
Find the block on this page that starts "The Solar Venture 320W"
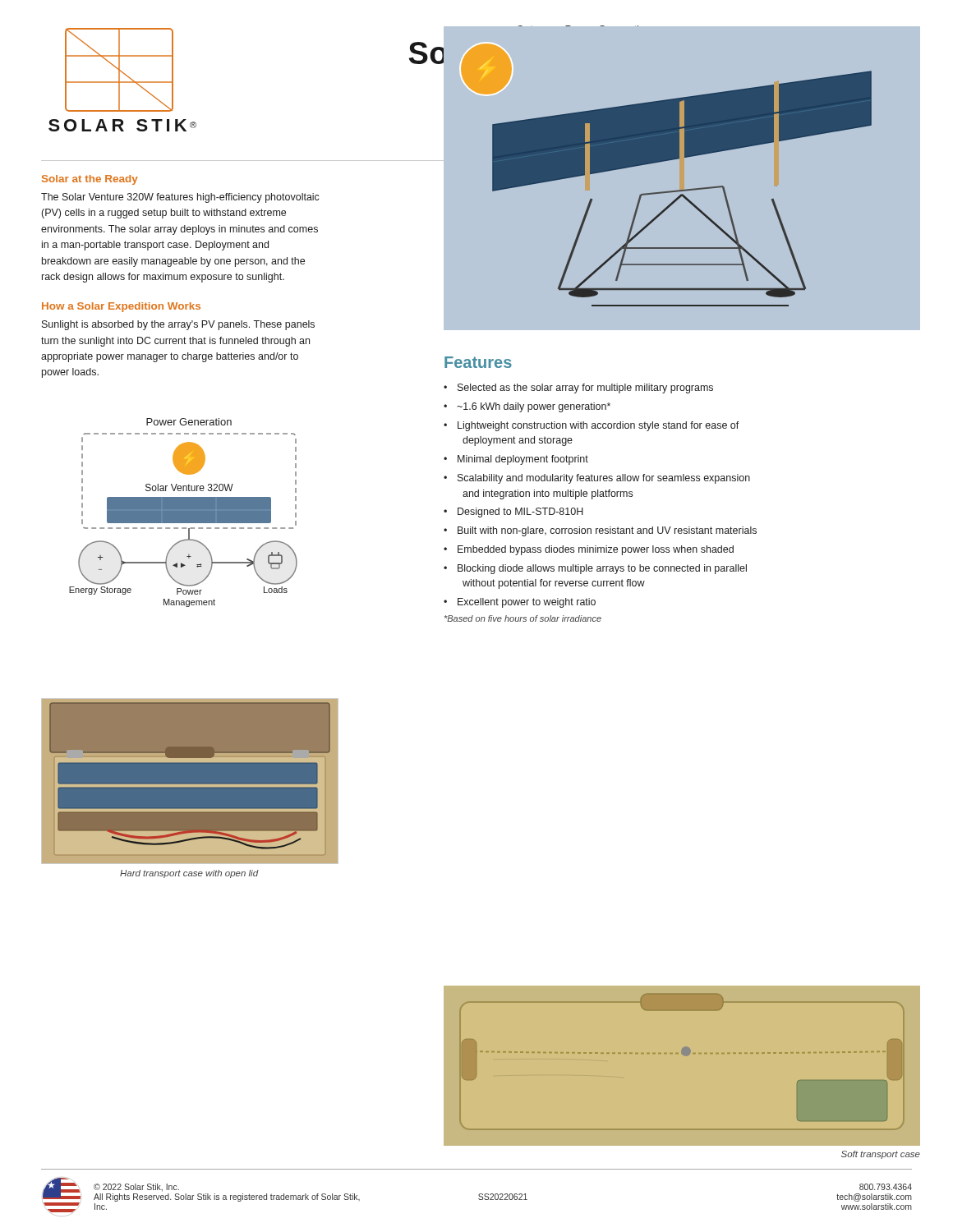[180, 237]
